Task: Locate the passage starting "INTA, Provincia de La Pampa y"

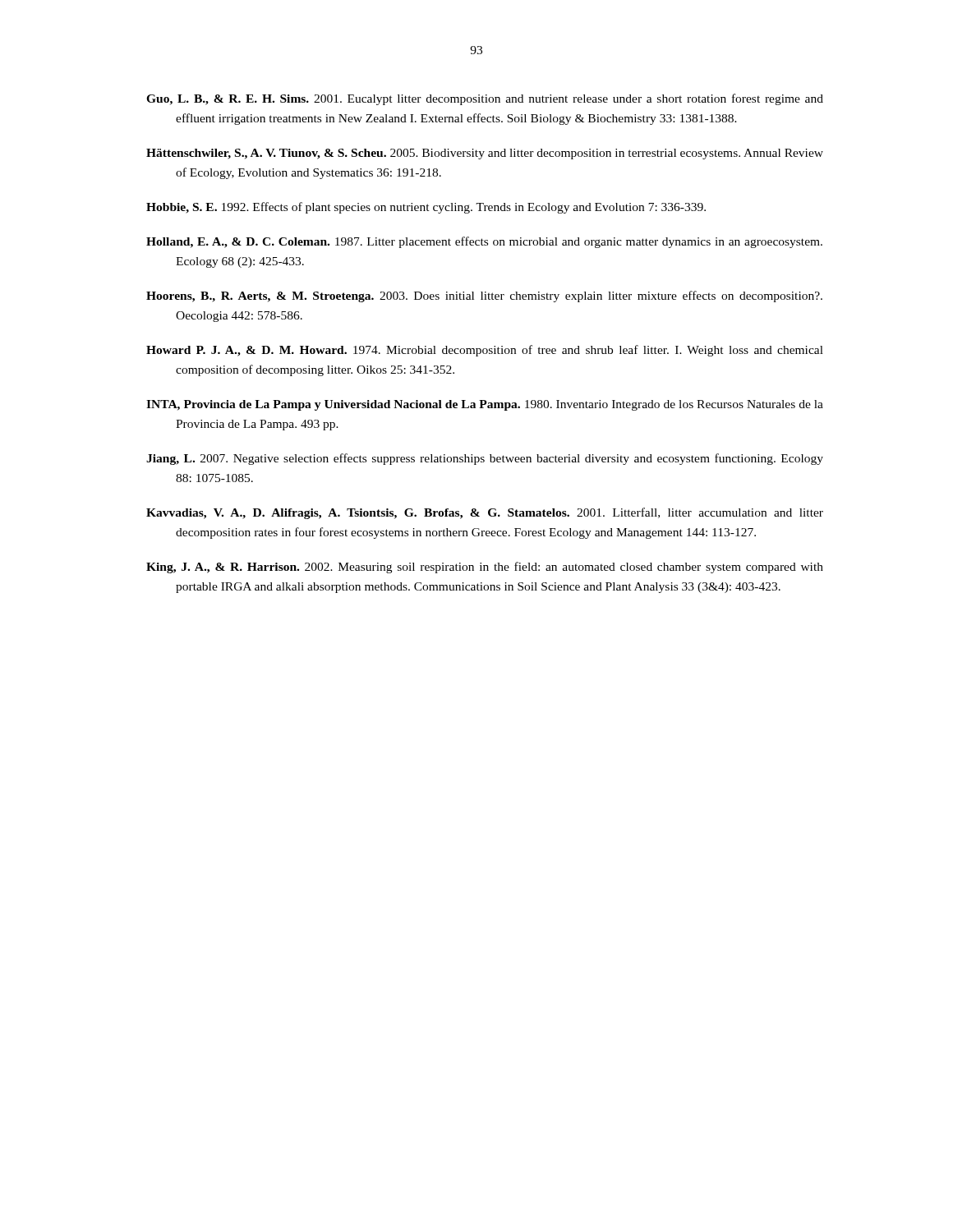Action: point(485,414)
